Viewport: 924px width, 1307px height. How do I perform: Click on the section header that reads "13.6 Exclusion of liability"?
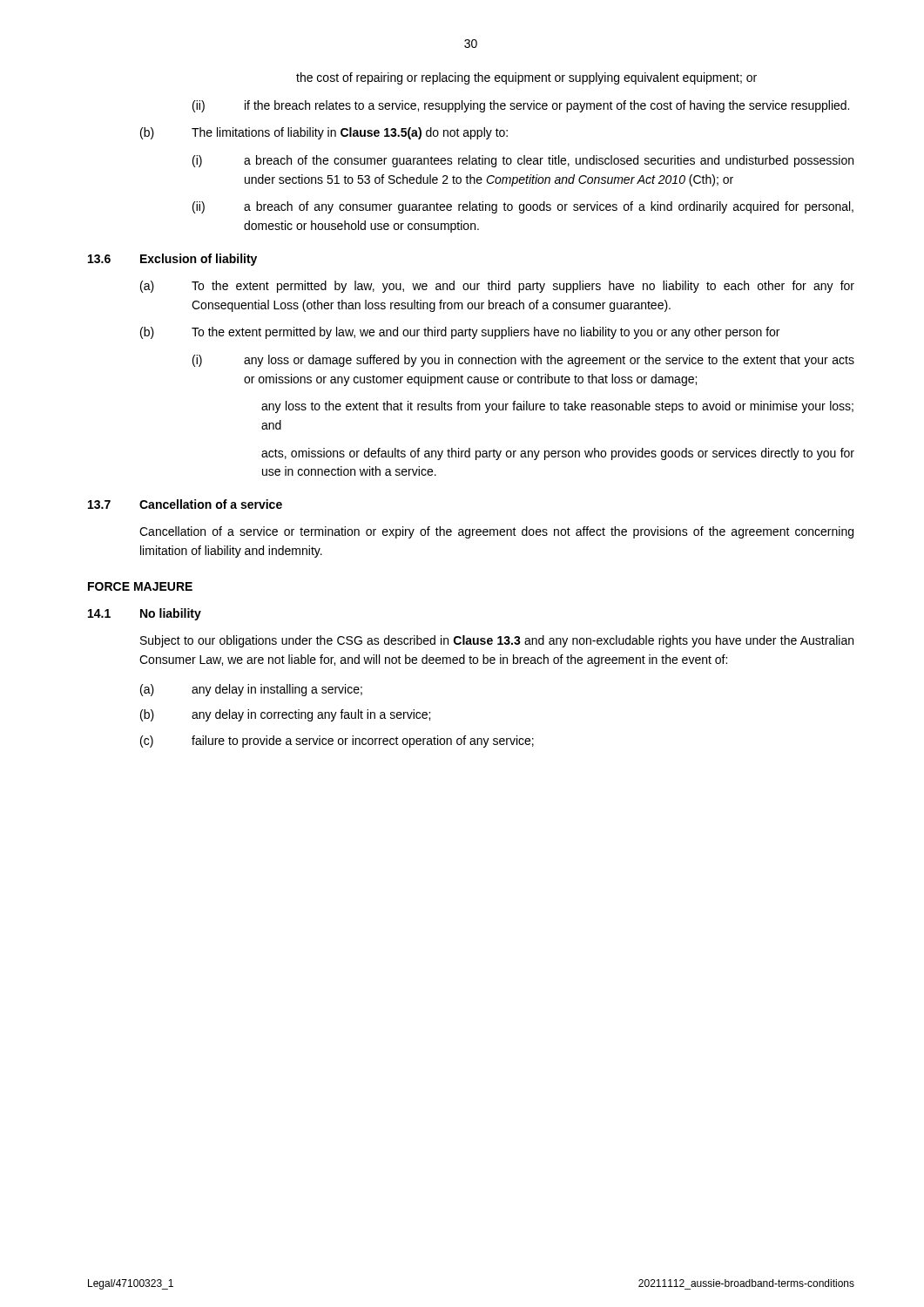(x=172, y=260)
